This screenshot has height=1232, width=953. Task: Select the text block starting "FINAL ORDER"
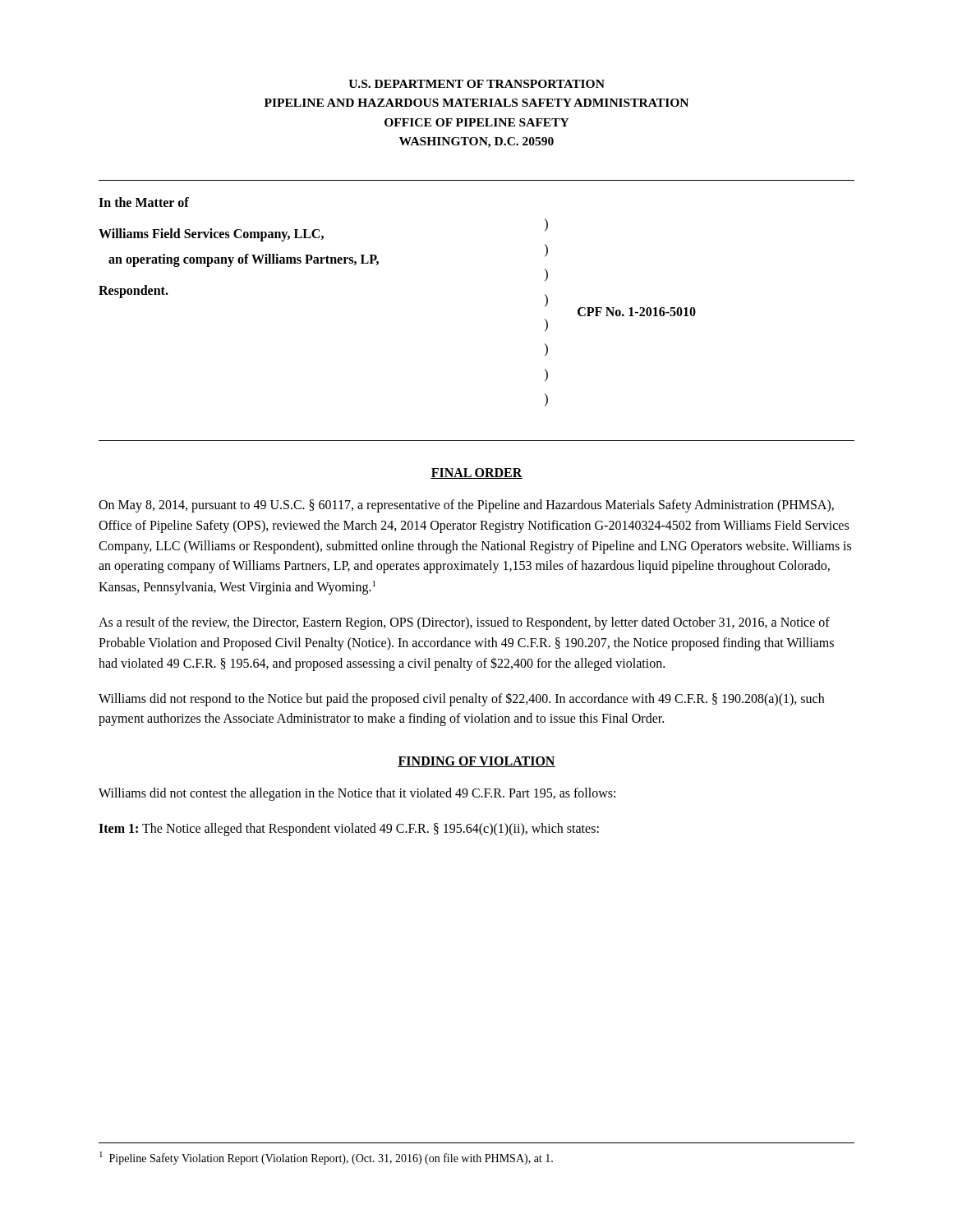pyautogui.click(x=476, y=473)
